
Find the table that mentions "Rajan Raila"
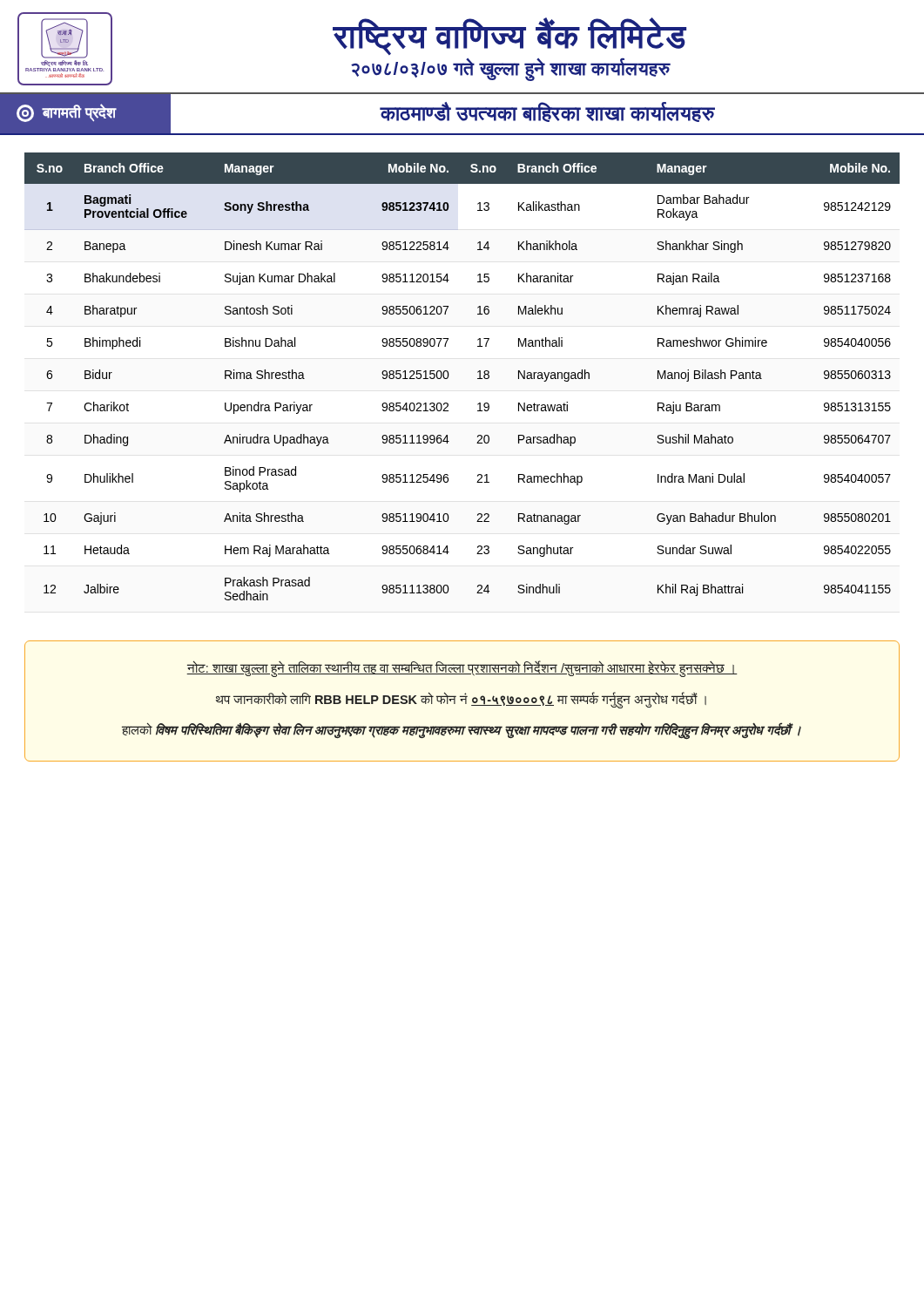point(462,378)
